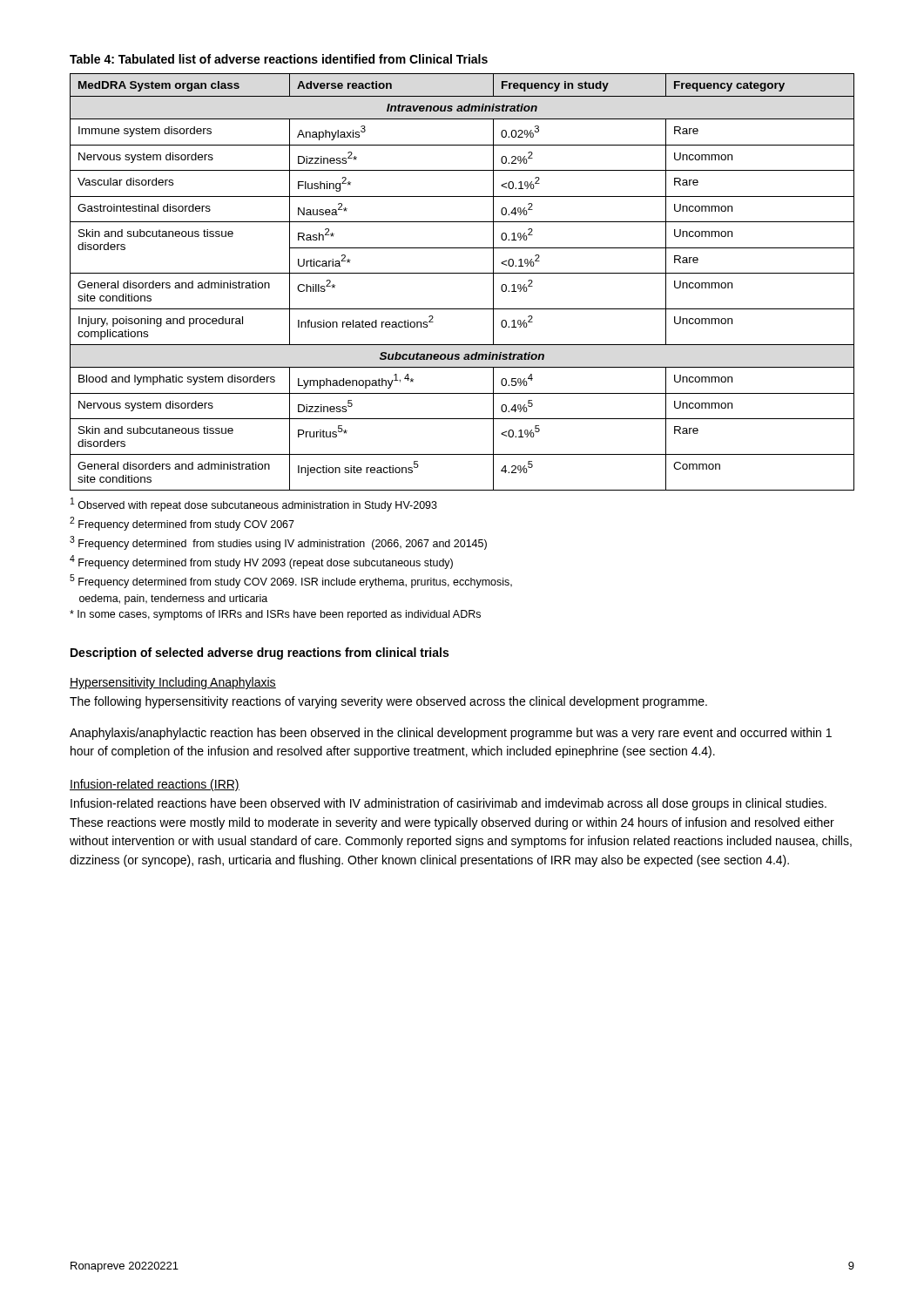Navigate to the block starting "Anaphylaxis/anaphylactic reaction has been observed in the"
924x1307 pixels.
coord(451,742)
